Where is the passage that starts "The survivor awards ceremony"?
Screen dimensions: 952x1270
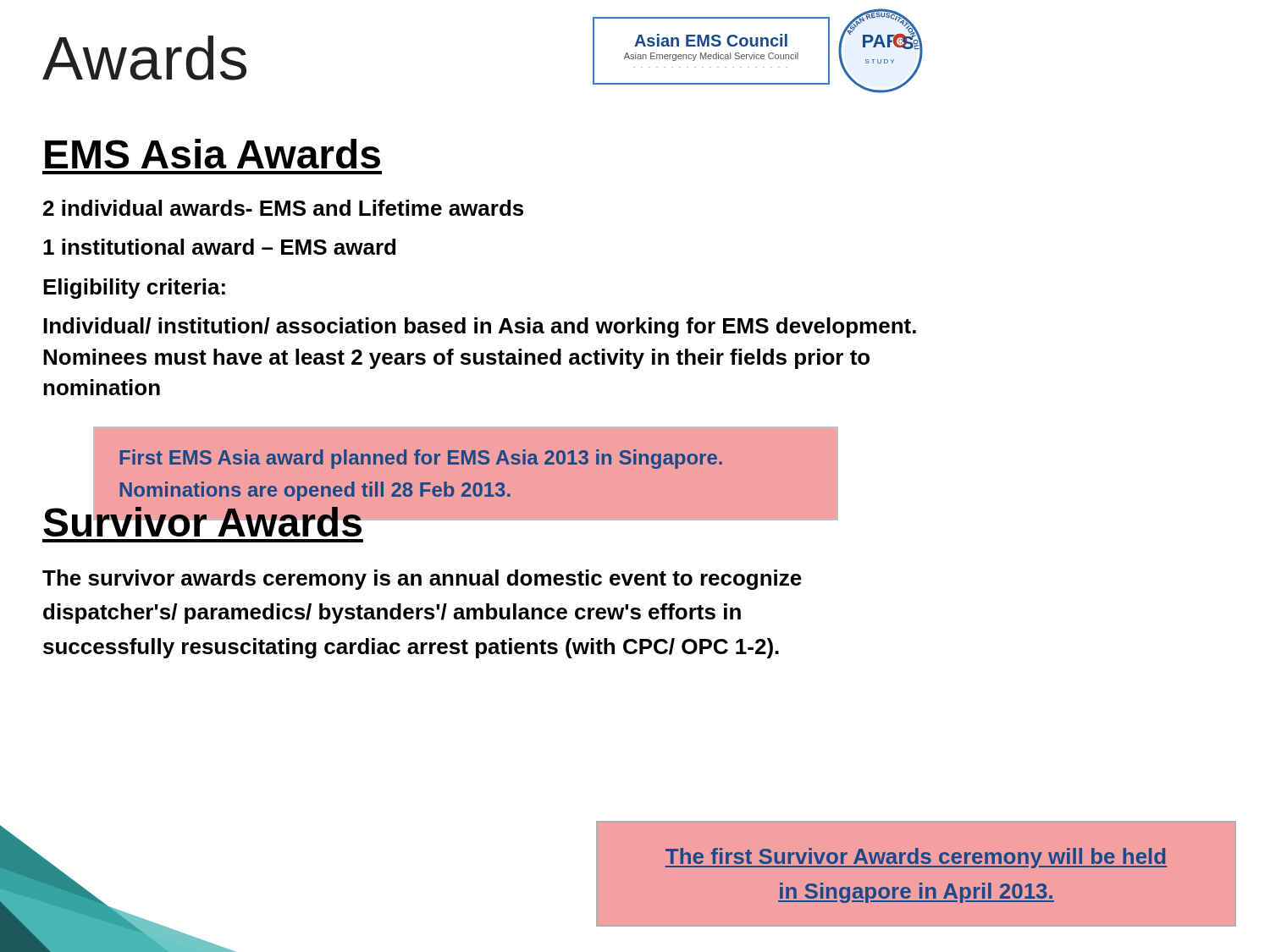coord(422,612)
